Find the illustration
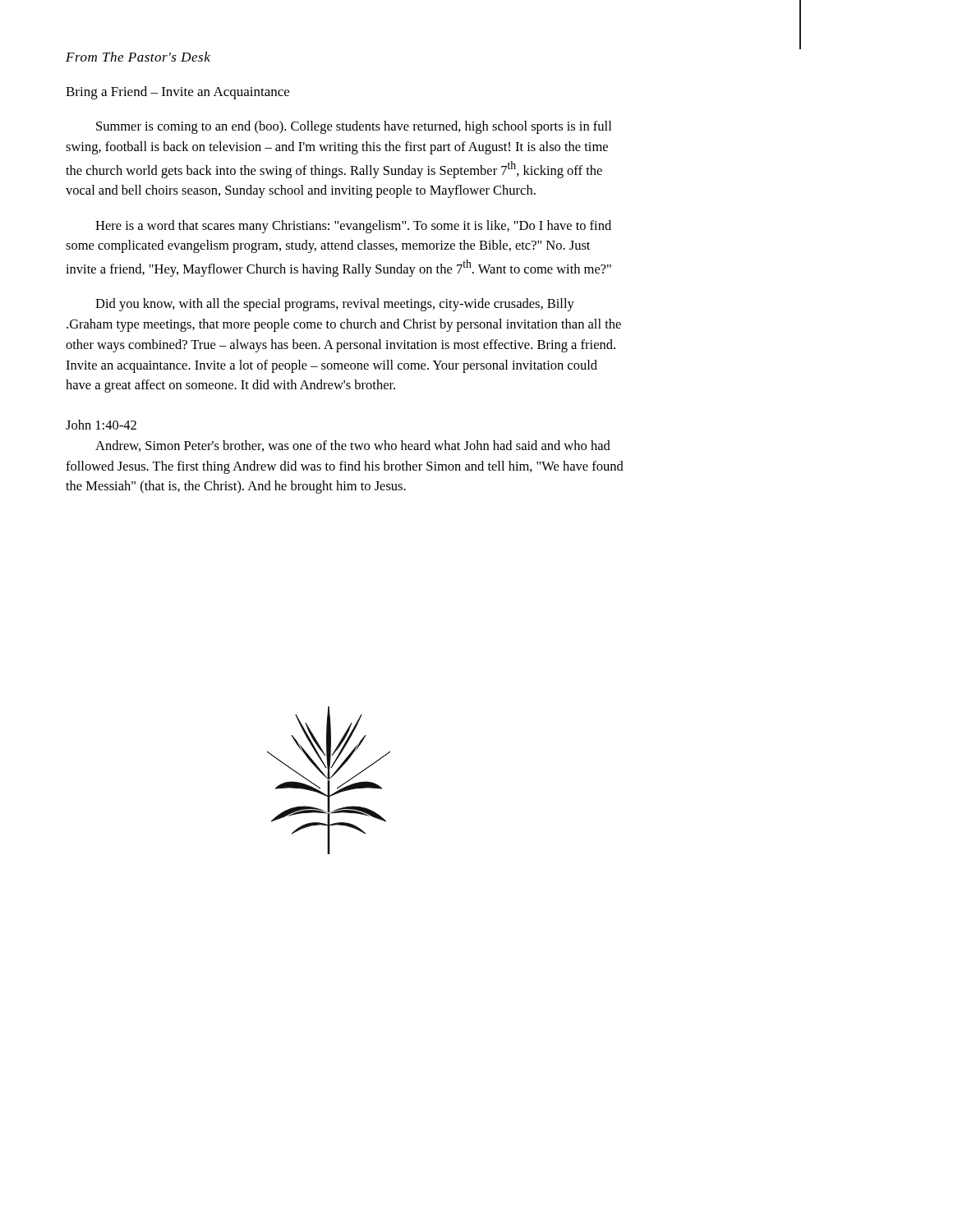The width and height of the screenshot is (953, 1232). tap(329, 778)
